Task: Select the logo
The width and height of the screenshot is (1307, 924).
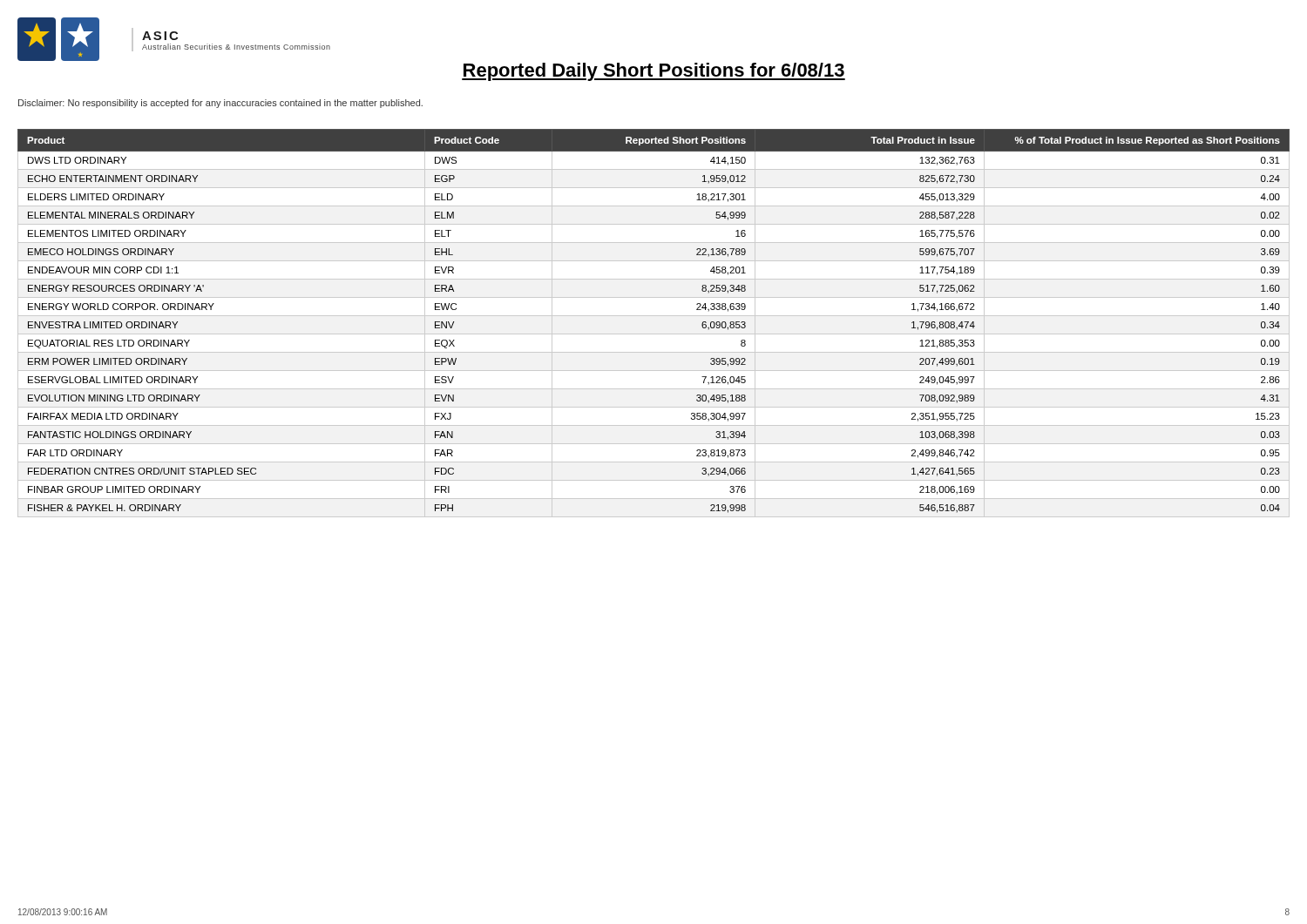Action: (x=654, y=40)
